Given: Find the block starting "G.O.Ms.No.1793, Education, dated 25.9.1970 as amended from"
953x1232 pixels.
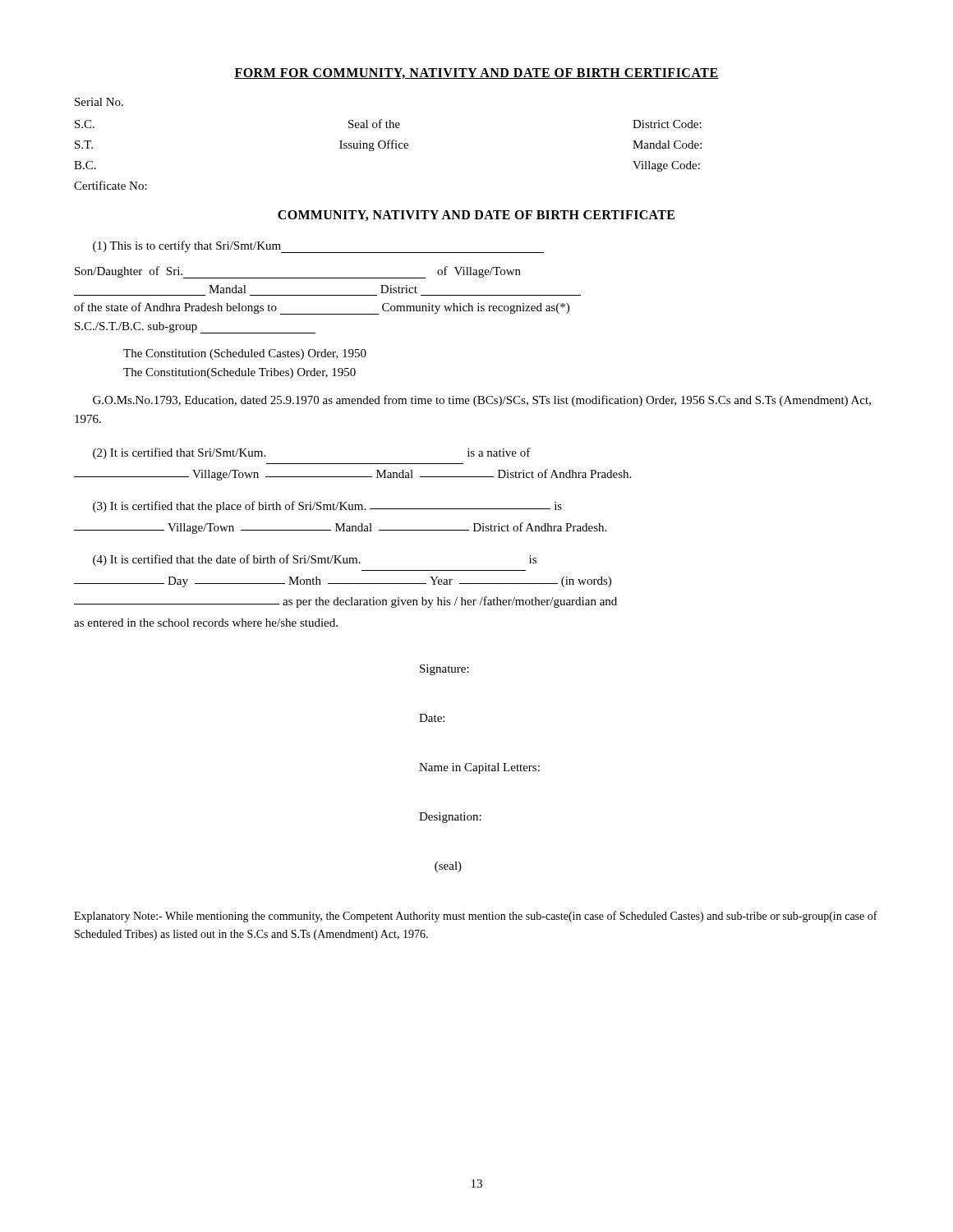Looking at the screenshot, I should click(473, 409).
